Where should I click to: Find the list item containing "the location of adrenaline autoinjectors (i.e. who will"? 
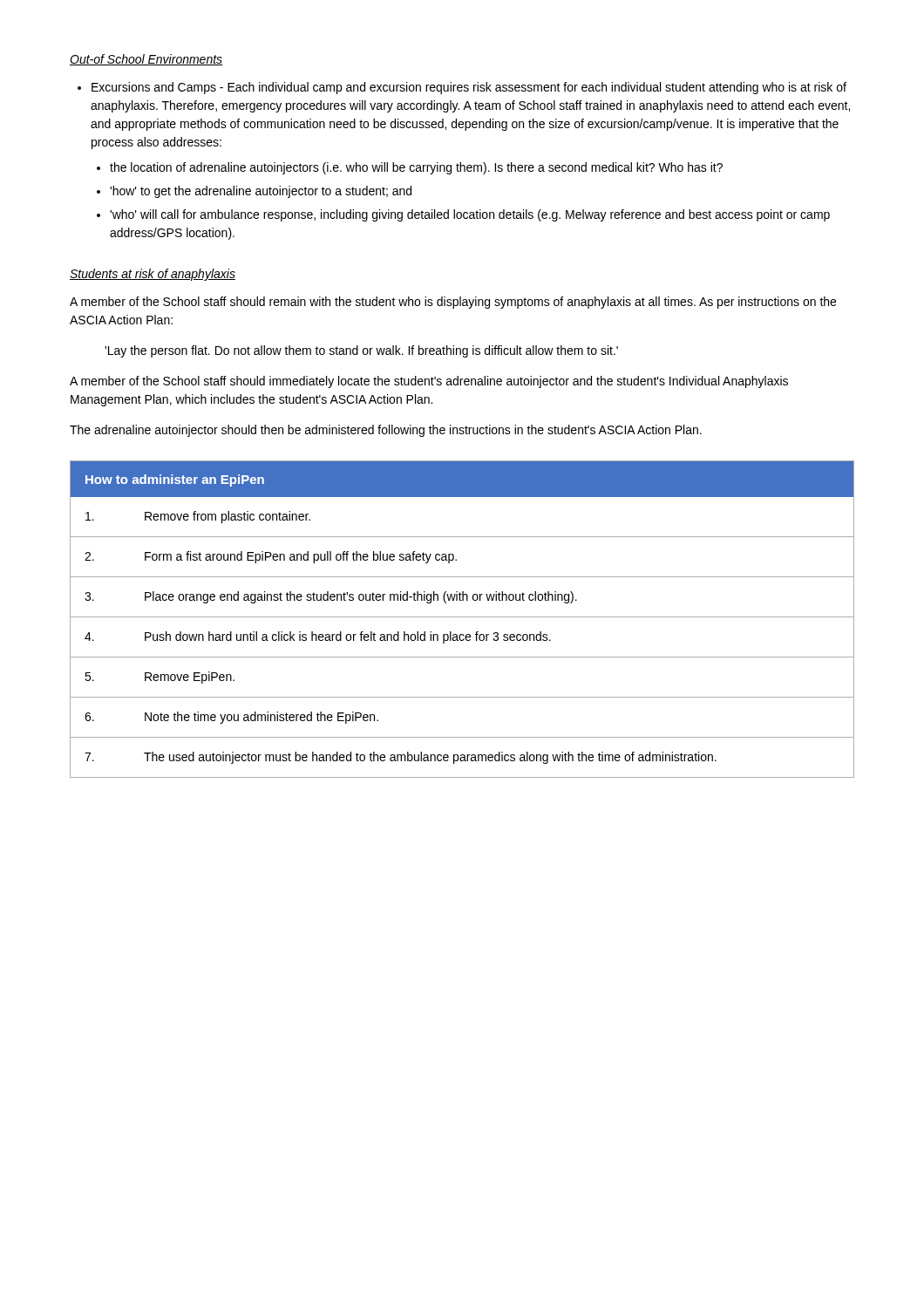coord(416,167)
